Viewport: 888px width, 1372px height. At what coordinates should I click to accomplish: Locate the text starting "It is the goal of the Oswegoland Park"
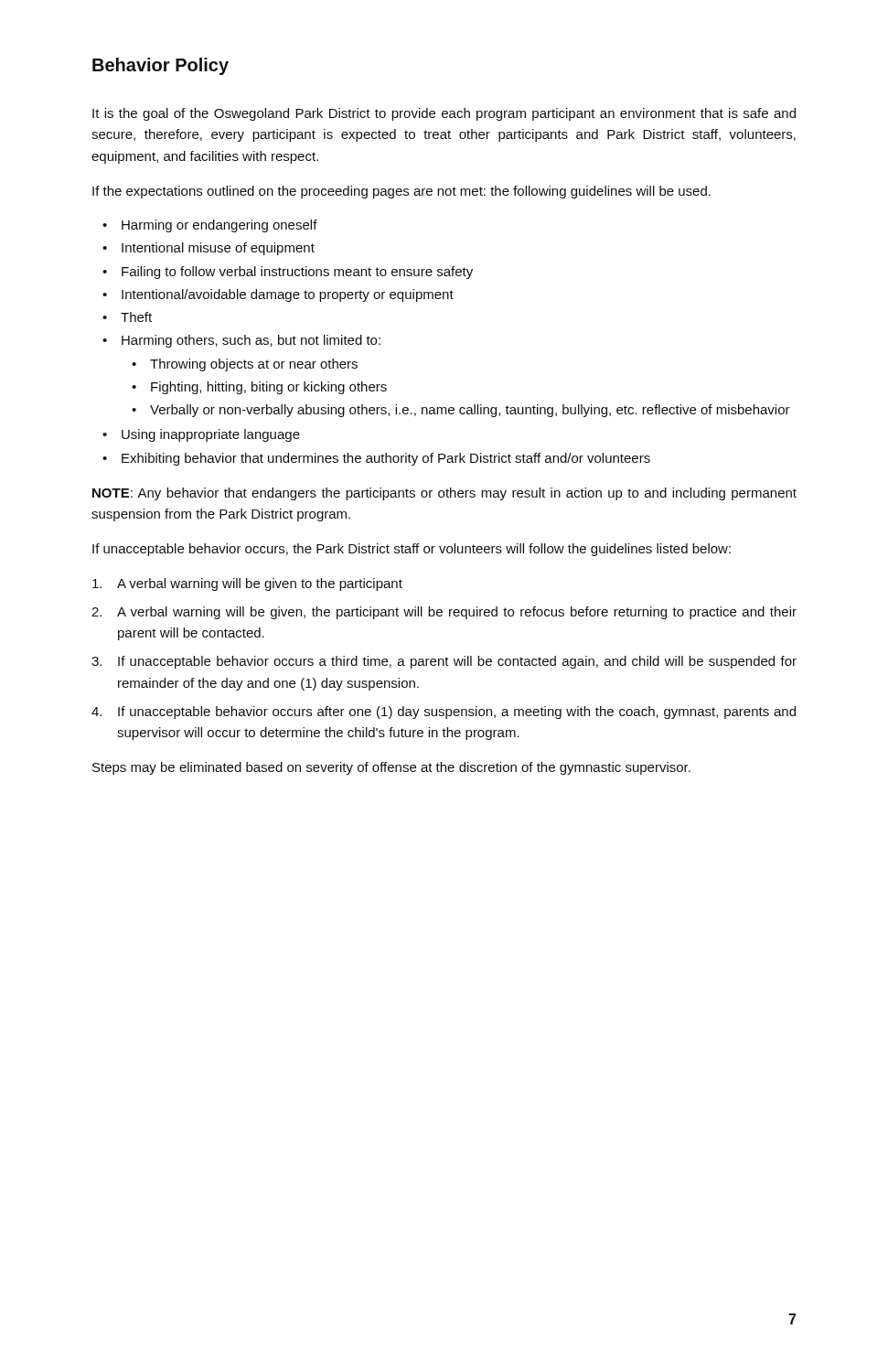tap(444, 134)
